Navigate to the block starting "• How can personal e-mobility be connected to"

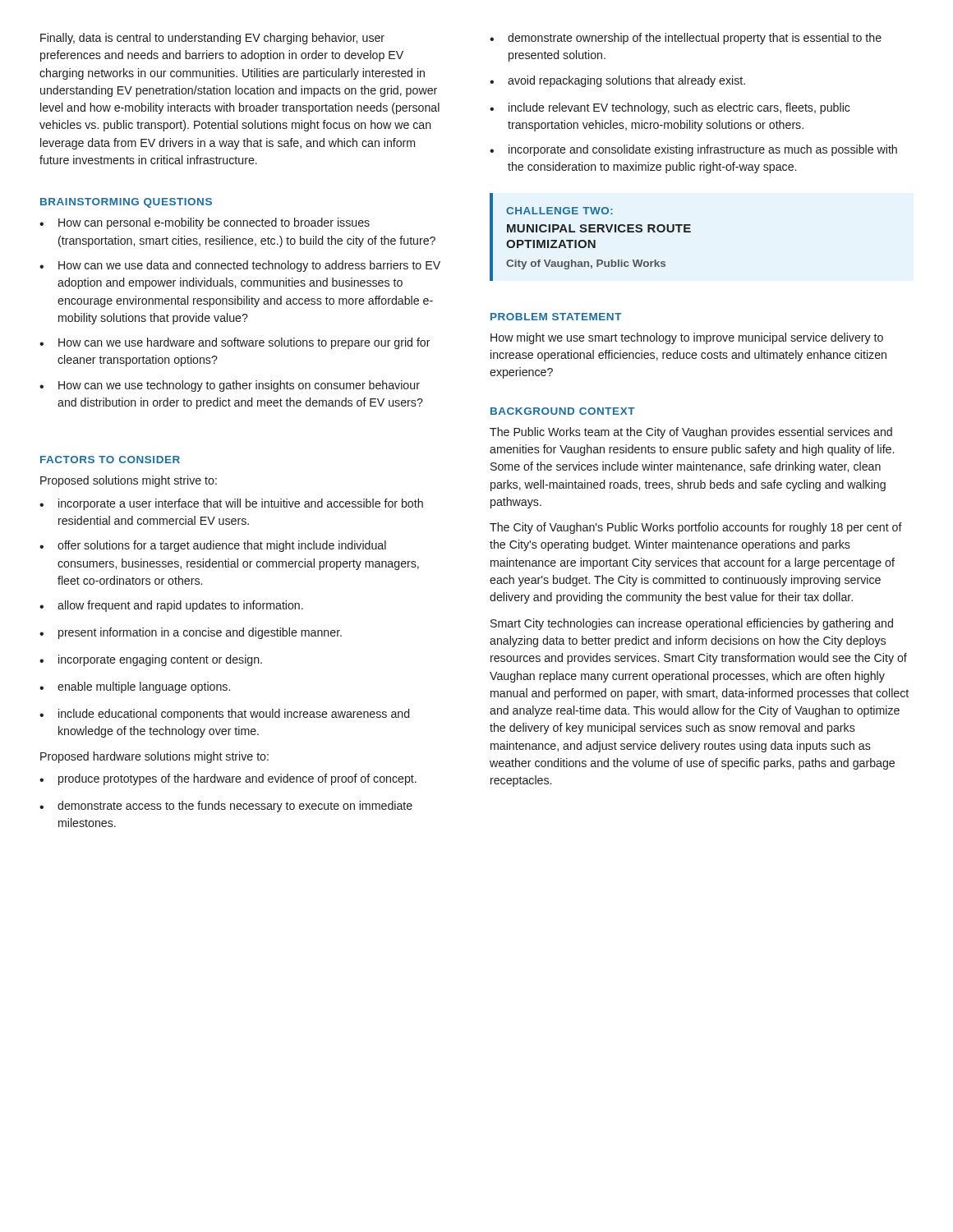pos(241,232)
